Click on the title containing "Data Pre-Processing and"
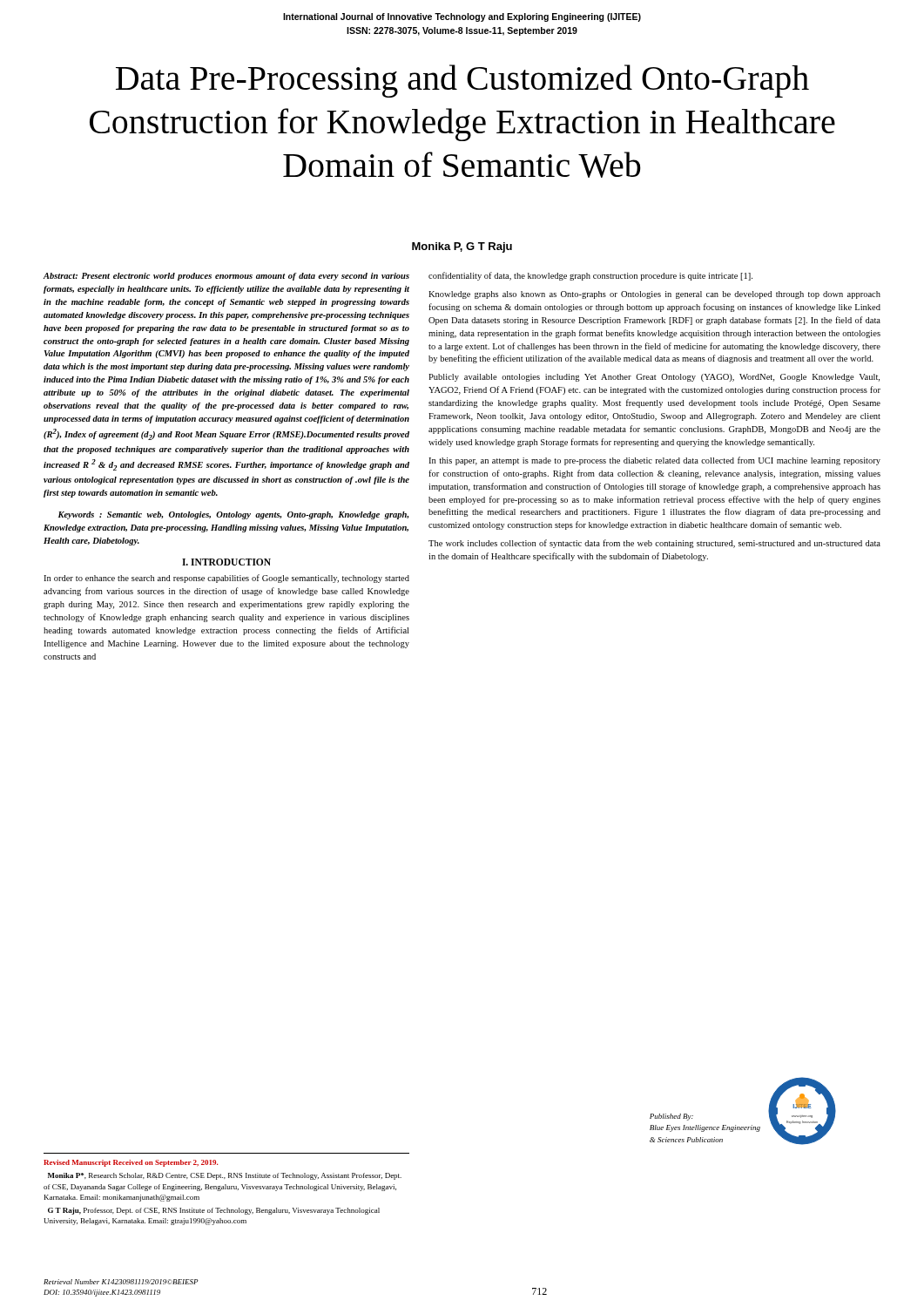The width and height of the screenshot is (924, 1307). coord(462,122)
